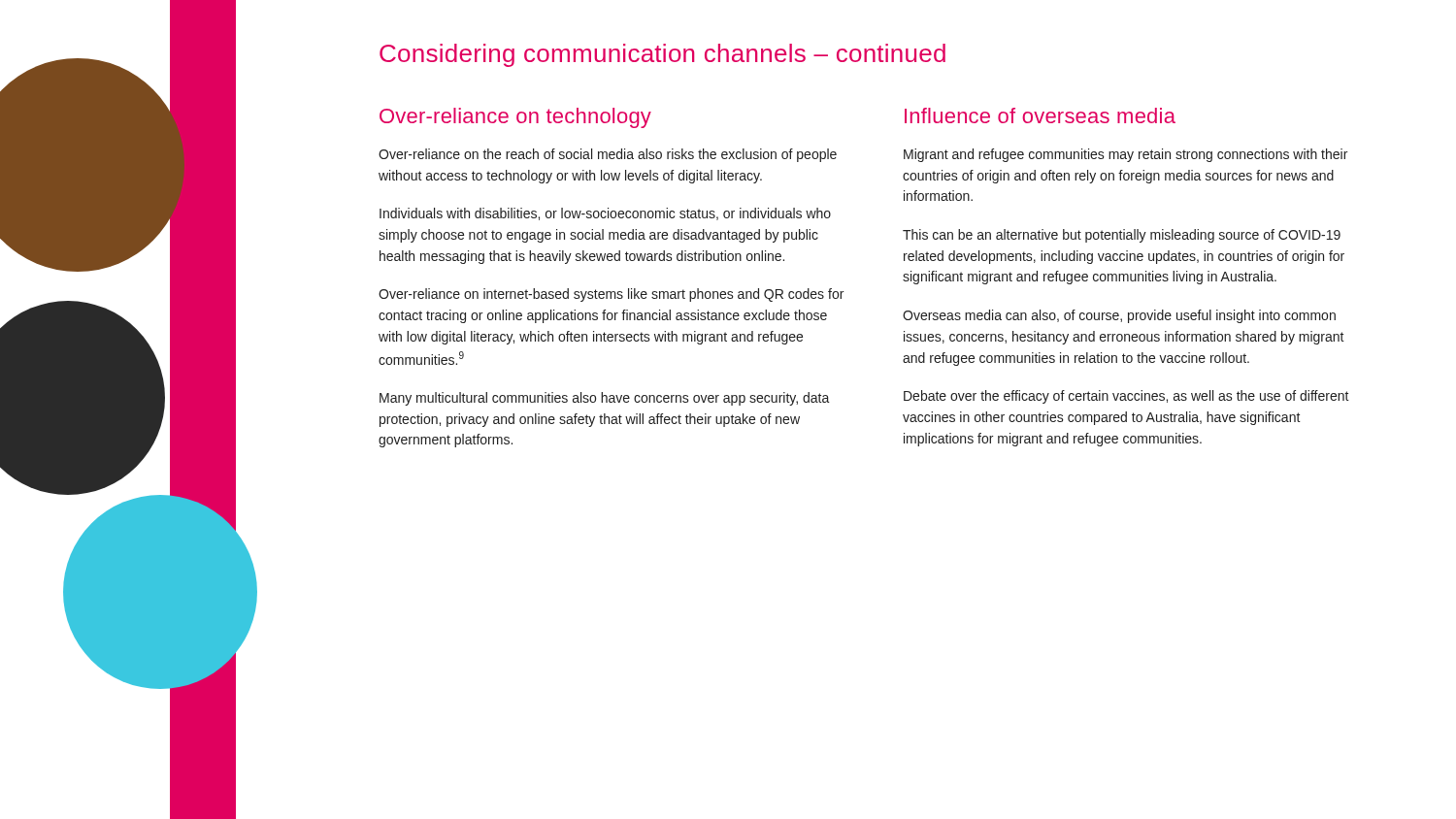The height and width of the screenshot is (819, 1456).
Task: Find the section header that says "Over-reliance on technology"
Action: [612, 116]
